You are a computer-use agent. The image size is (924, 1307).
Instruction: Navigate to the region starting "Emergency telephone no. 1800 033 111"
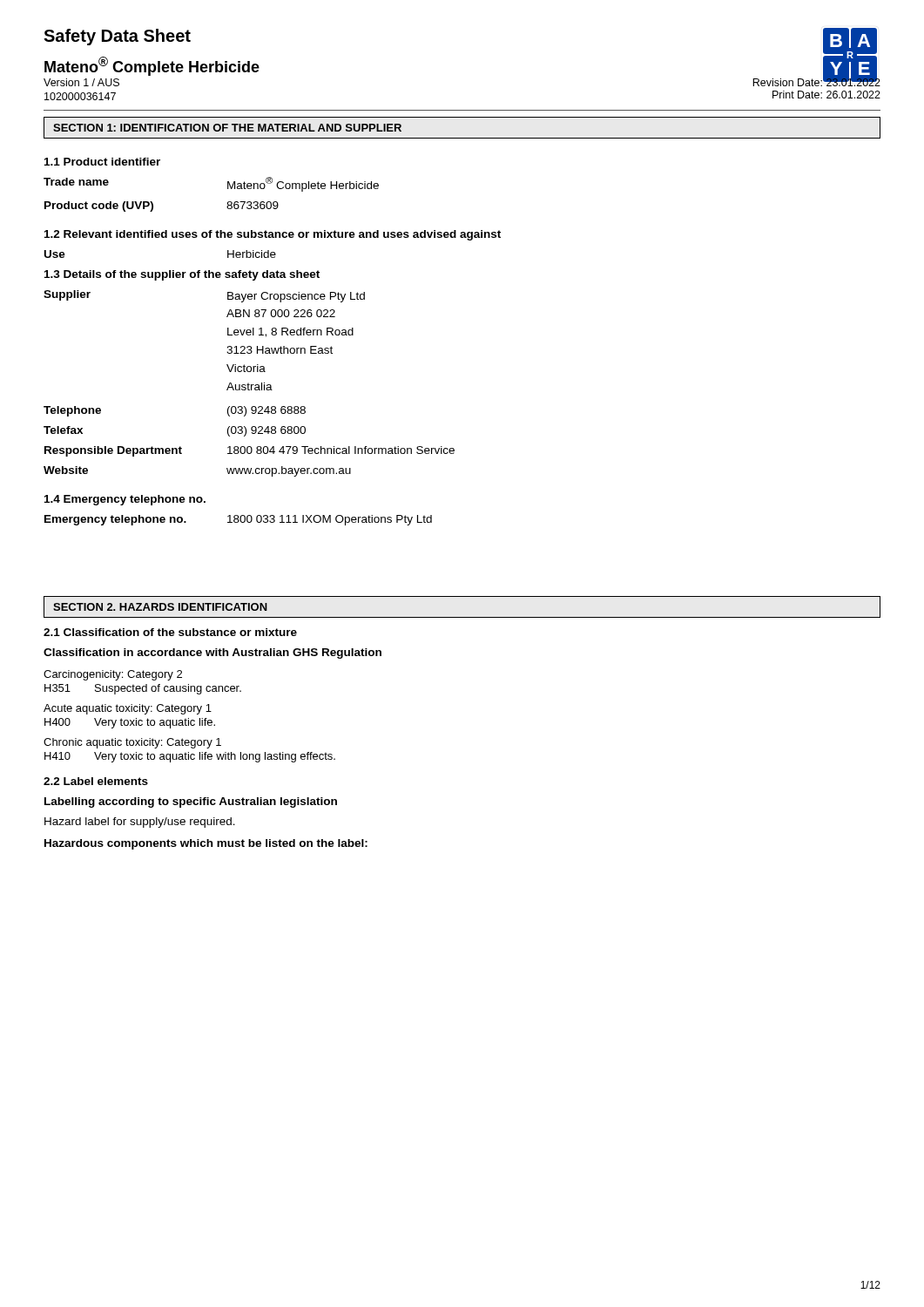(238, 520)
